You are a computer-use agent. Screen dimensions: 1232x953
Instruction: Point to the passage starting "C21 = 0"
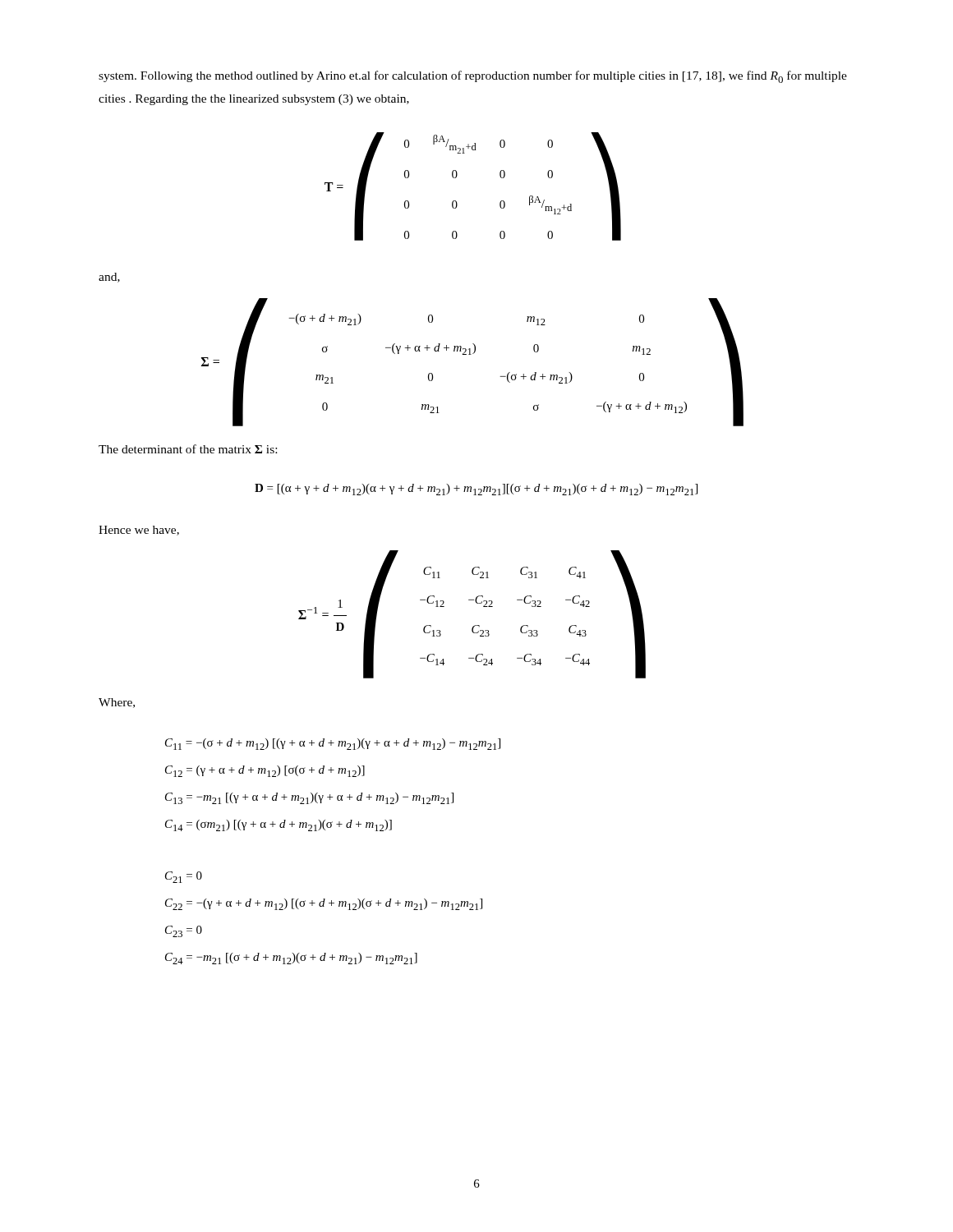coord(184,877)
